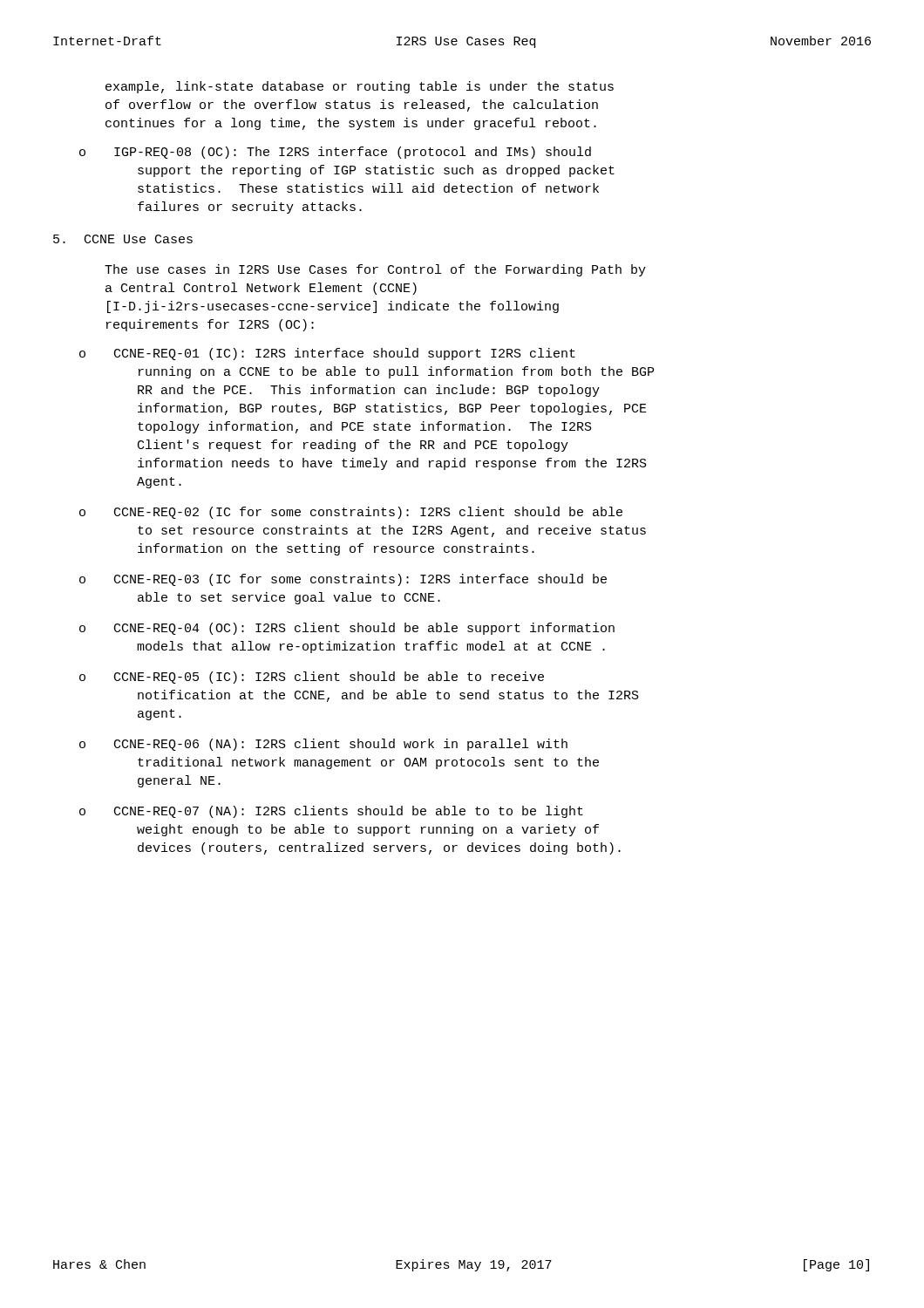The image size is (924, 1308).
Task: Navigate to the text block starting "The use cases in I2RS"
Action: 375,298
